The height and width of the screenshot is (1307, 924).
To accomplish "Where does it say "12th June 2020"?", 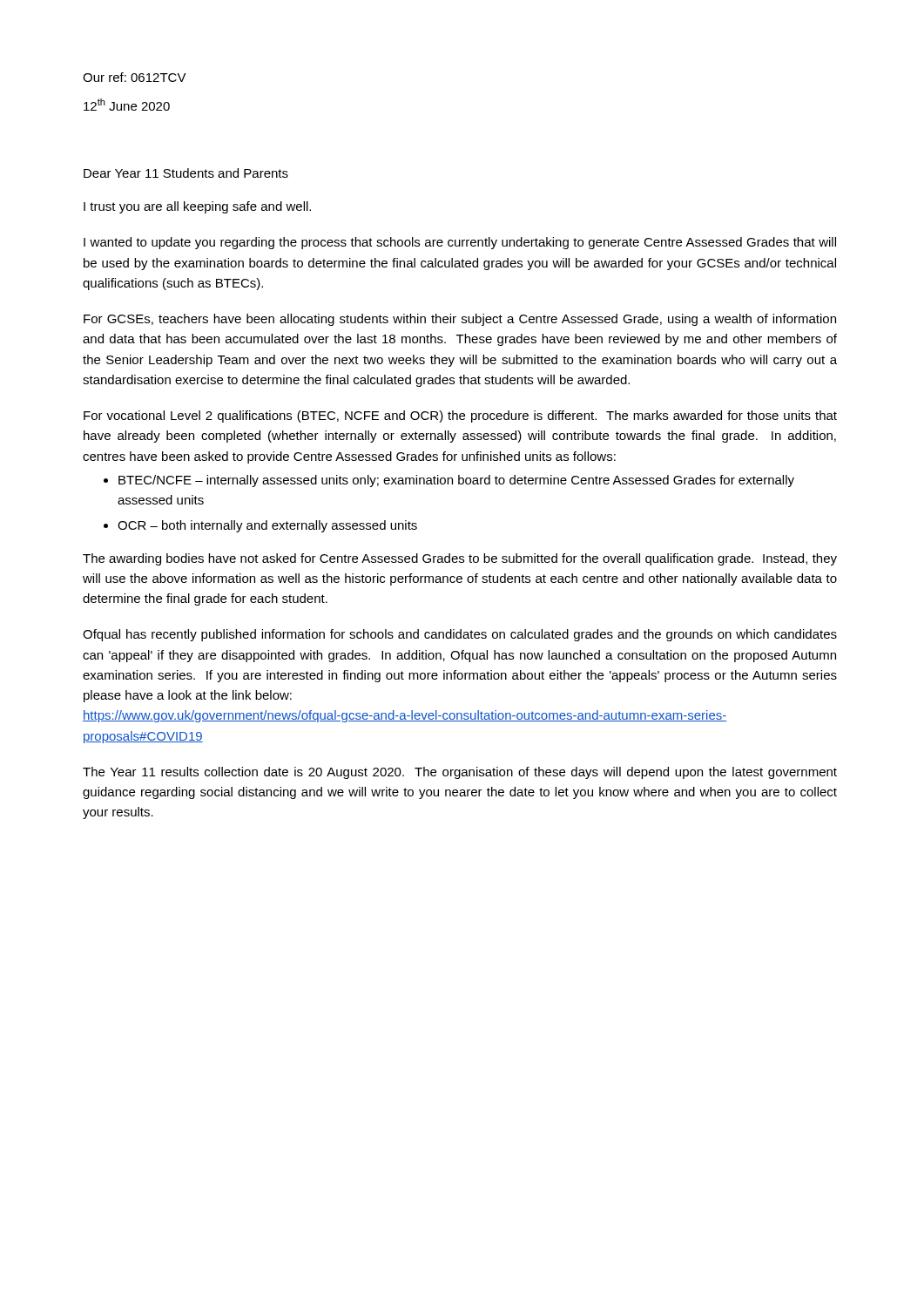I will 126,105.
